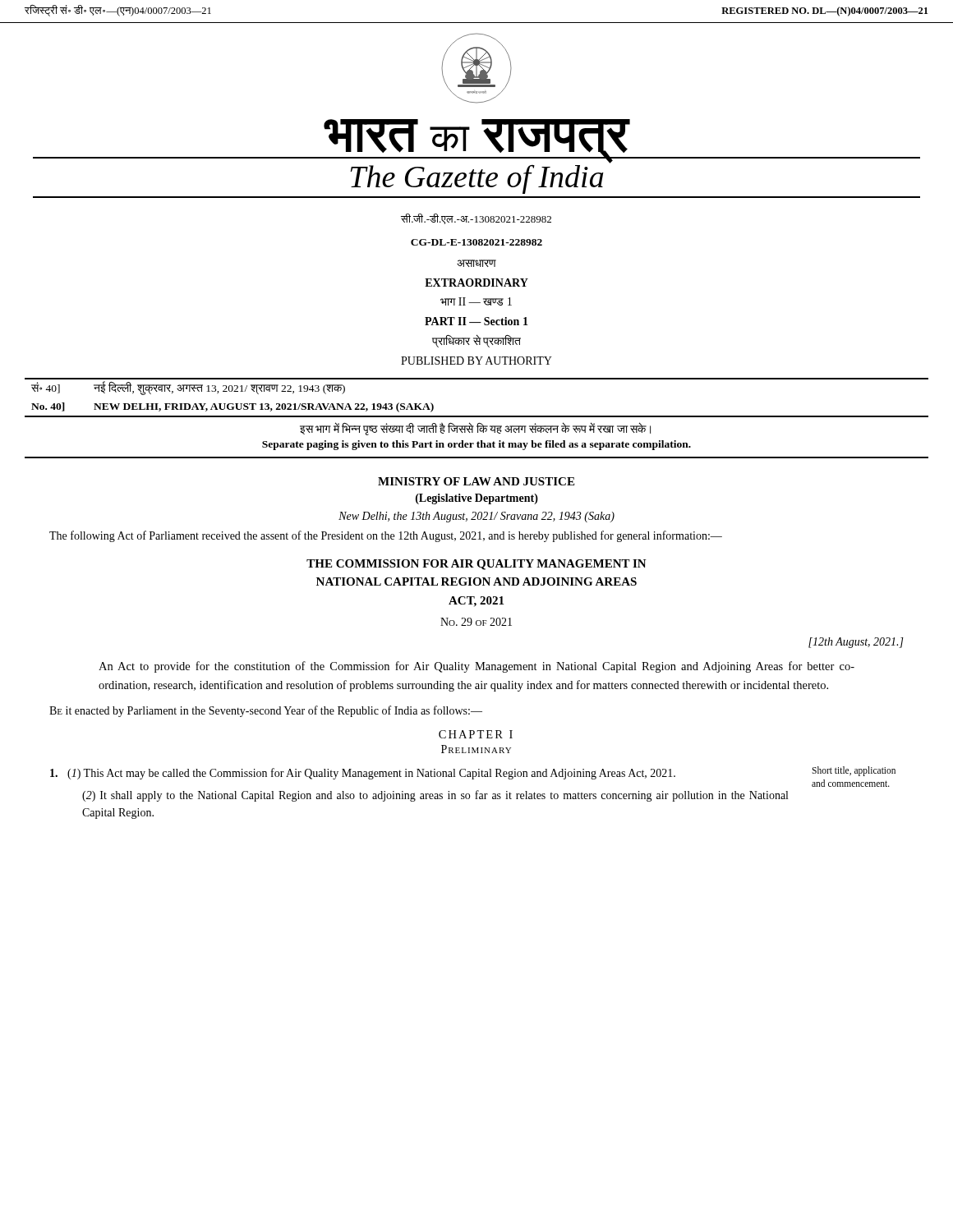Point to the block beginning "BE it enacted by Parliament"
The image size is (953, 1232).
pyautogui.click(x=266, y=711)
